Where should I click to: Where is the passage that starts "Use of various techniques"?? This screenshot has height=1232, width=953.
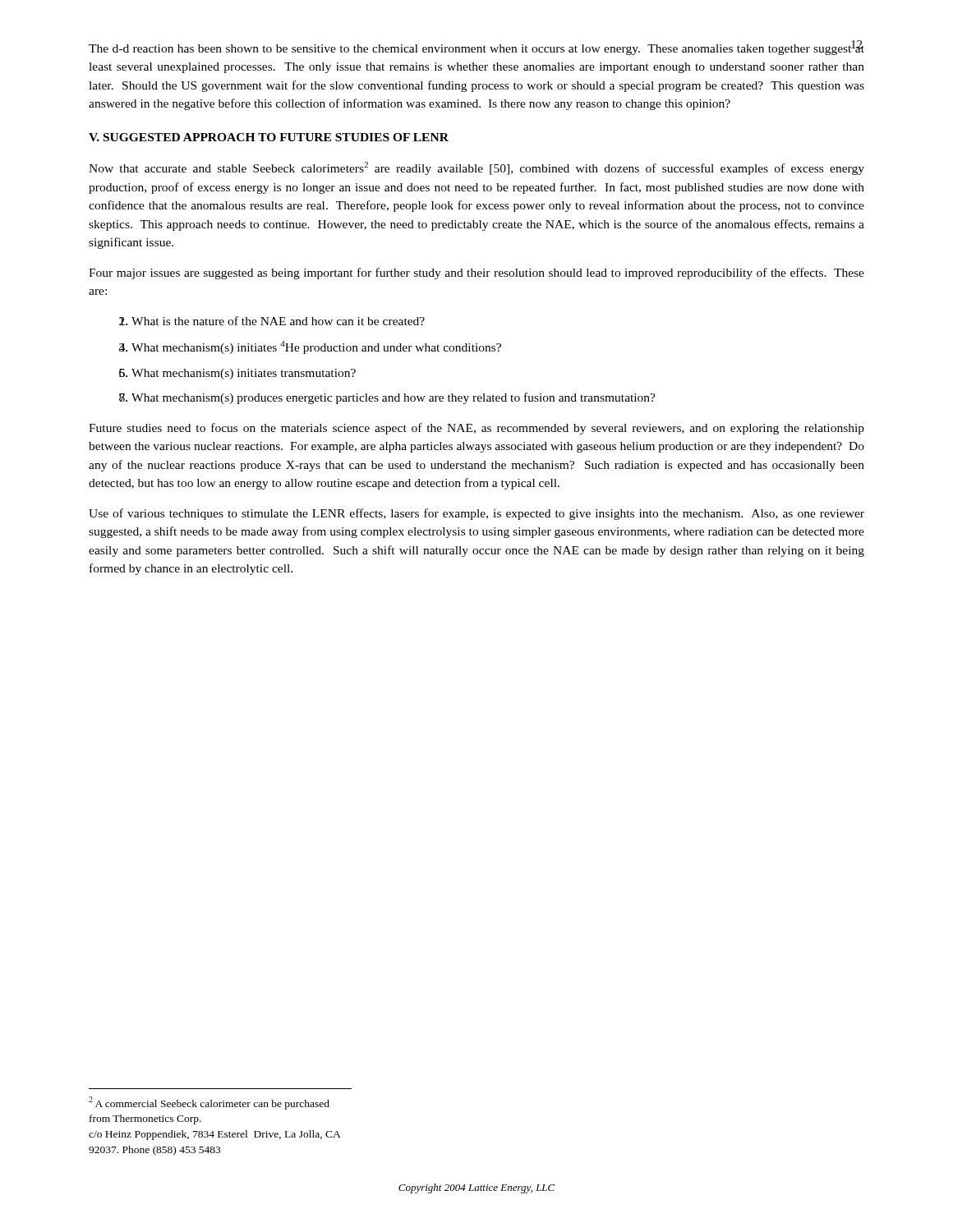[x=476, y=541]
